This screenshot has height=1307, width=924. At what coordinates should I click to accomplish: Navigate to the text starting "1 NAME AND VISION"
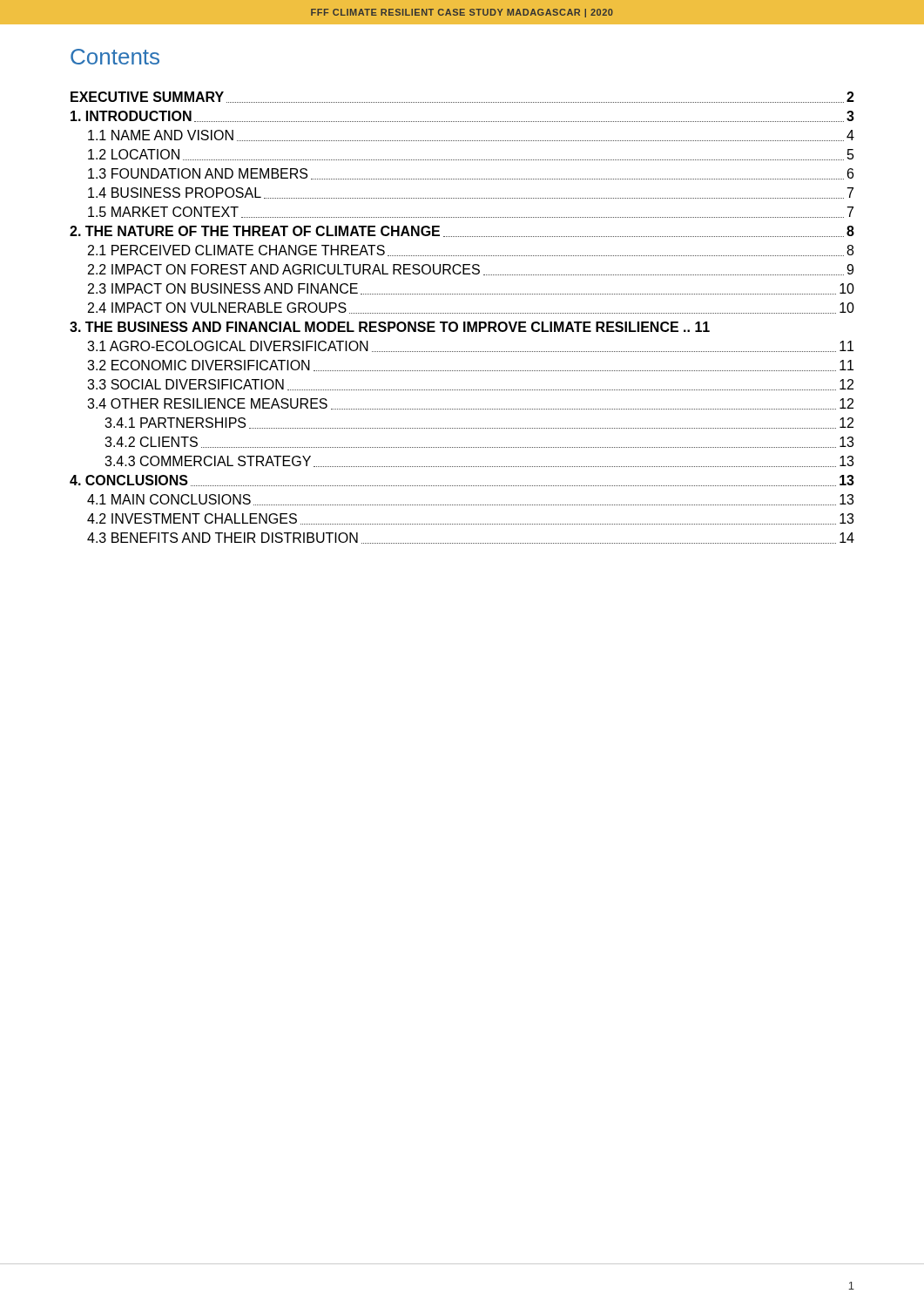(462, 136)
